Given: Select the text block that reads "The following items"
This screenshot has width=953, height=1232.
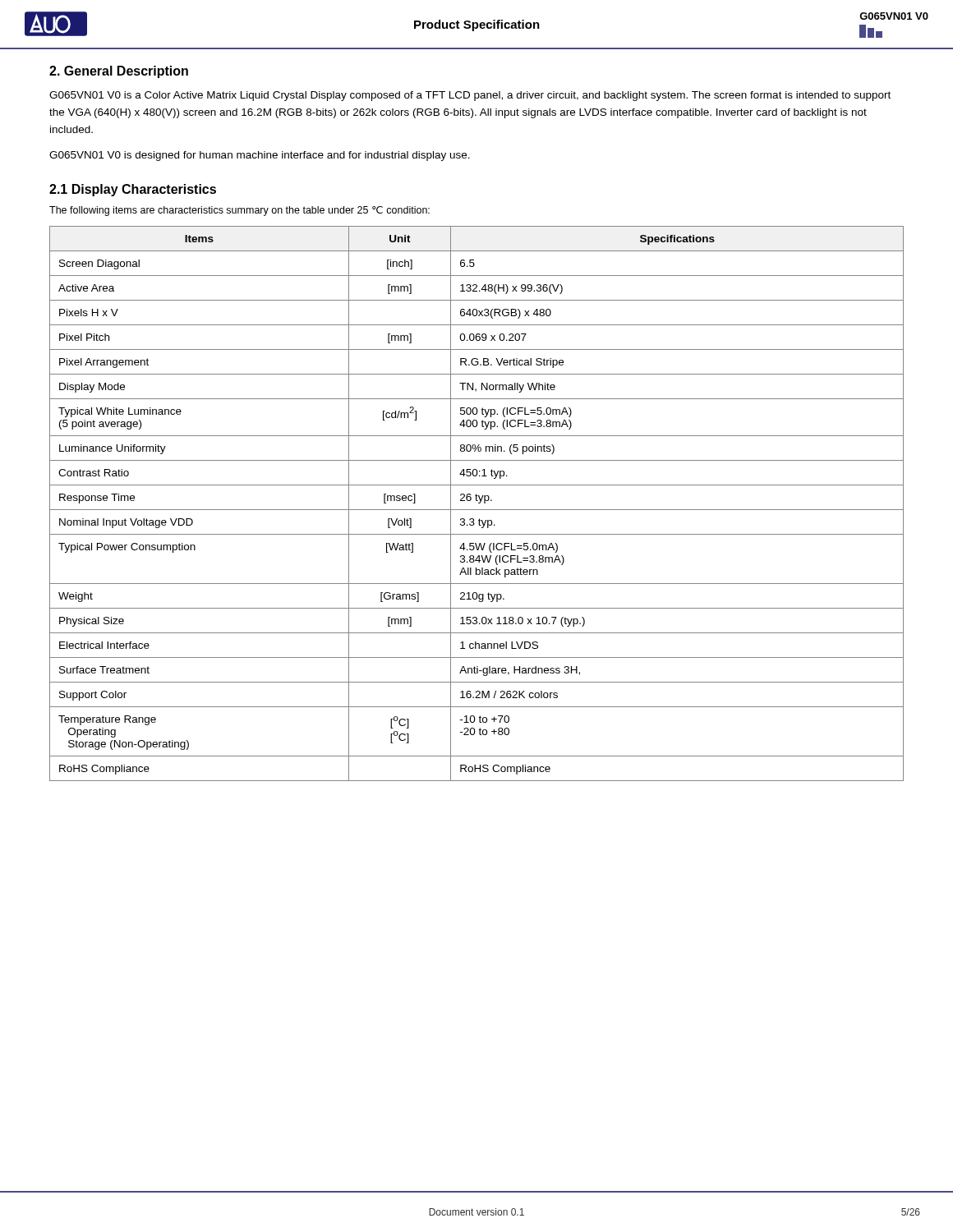Looking at the screenshot, I should pos(240,210).
